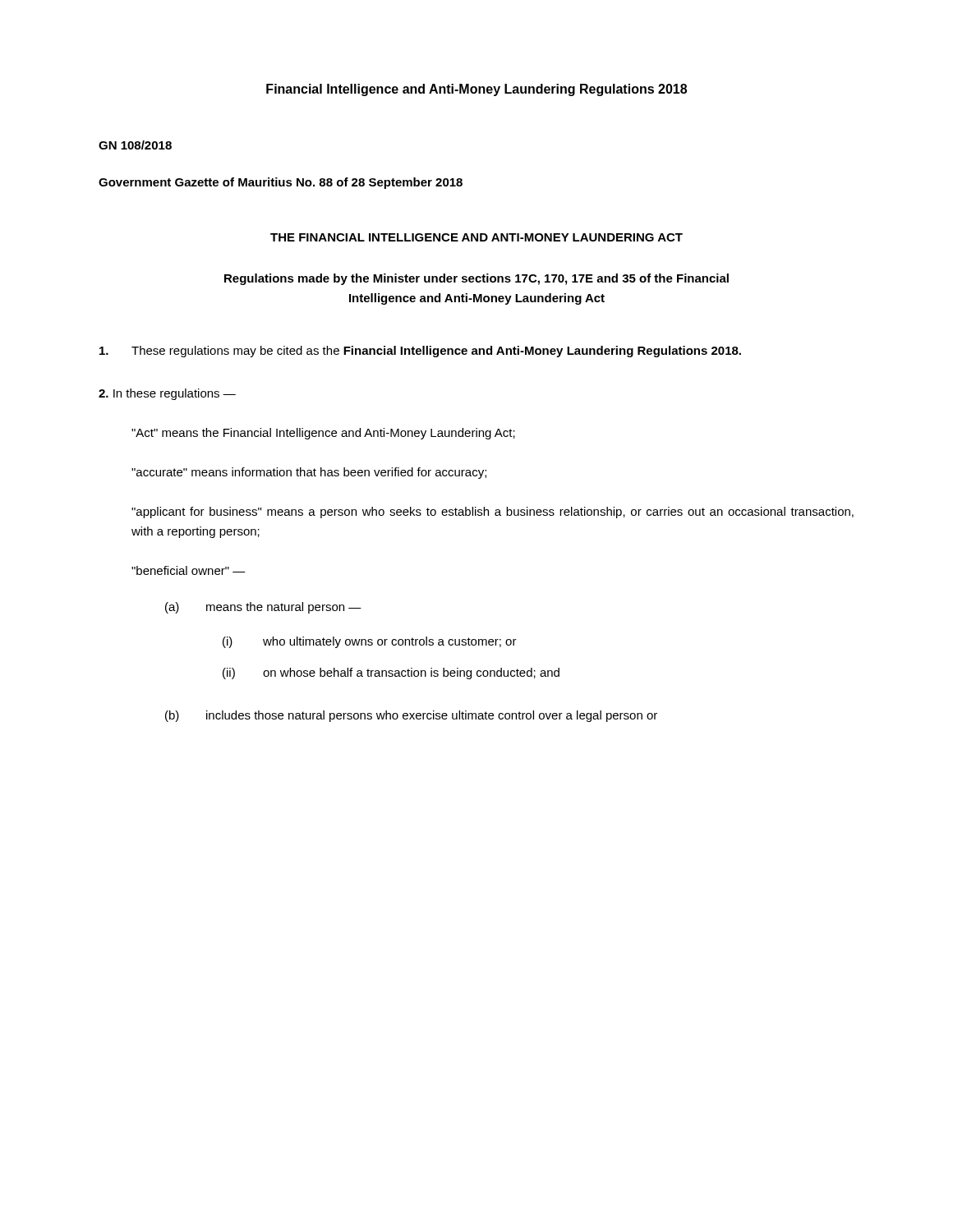Locate the block starting "(a) means the natural"
This screenshot has height=1232, width=953.
pyautogui.click(x=263, y=607)
